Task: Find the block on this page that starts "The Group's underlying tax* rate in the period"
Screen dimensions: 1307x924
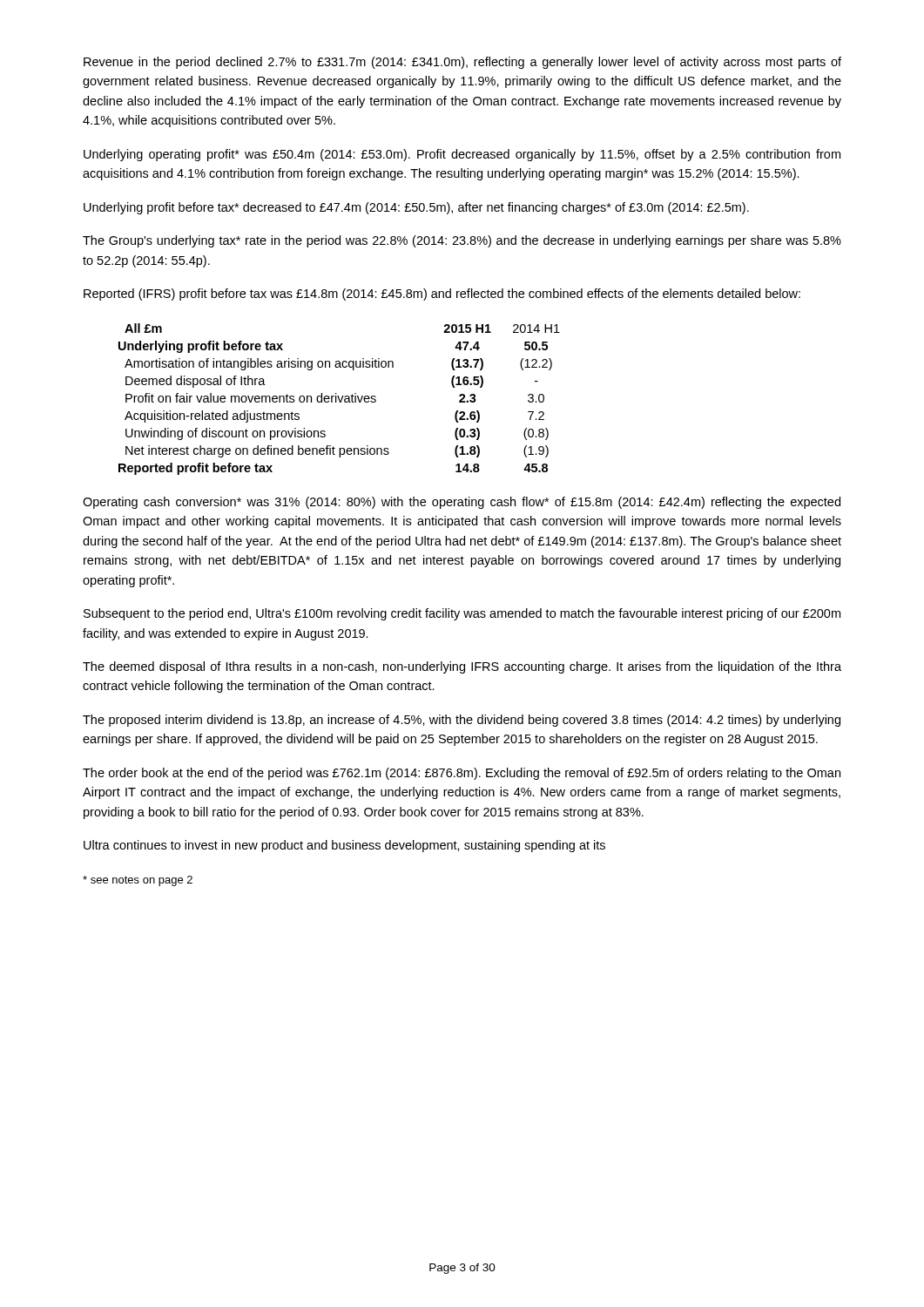Action: pos(462,251)
